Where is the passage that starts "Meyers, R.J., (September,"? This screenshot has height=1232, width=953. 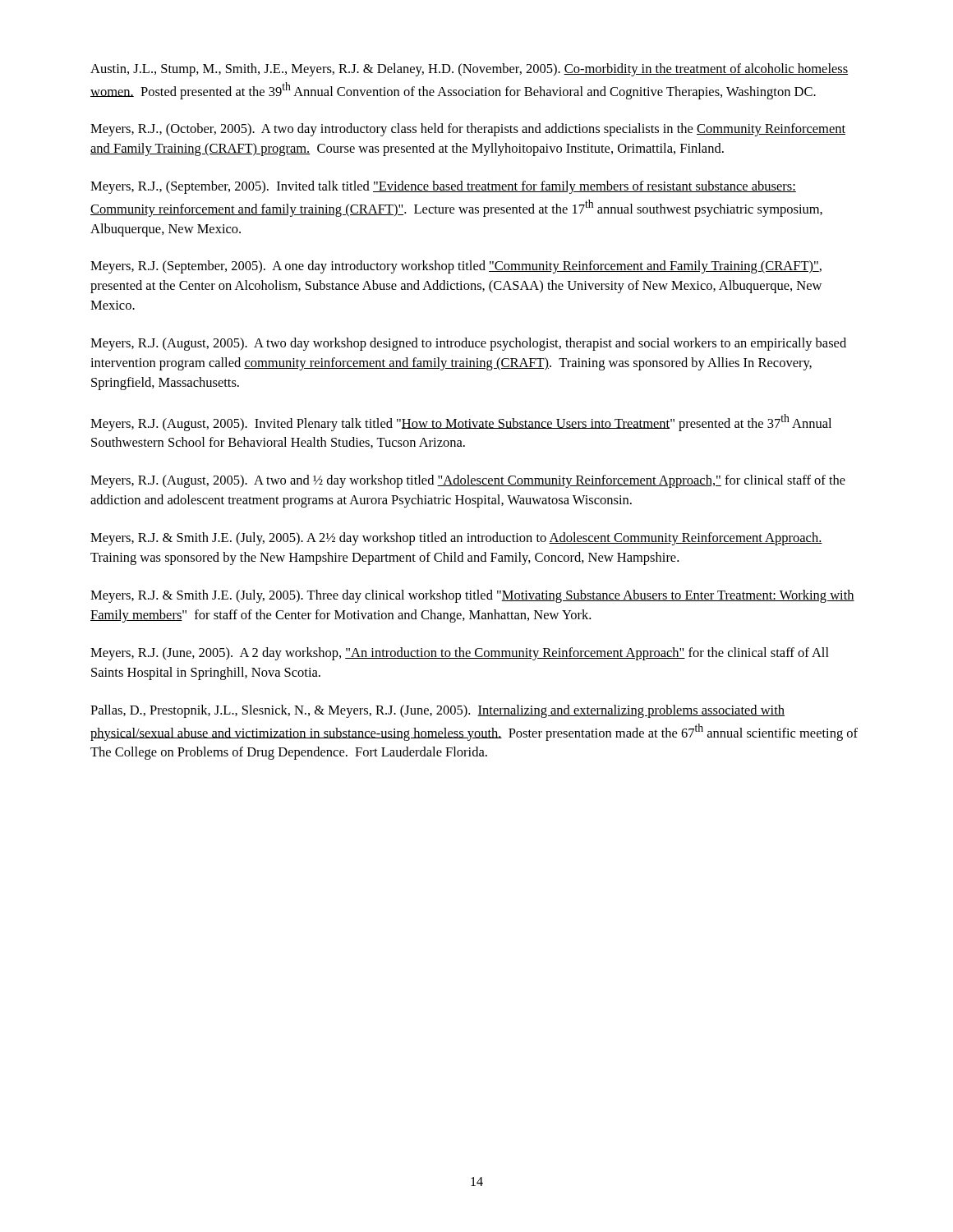[457, 207]
